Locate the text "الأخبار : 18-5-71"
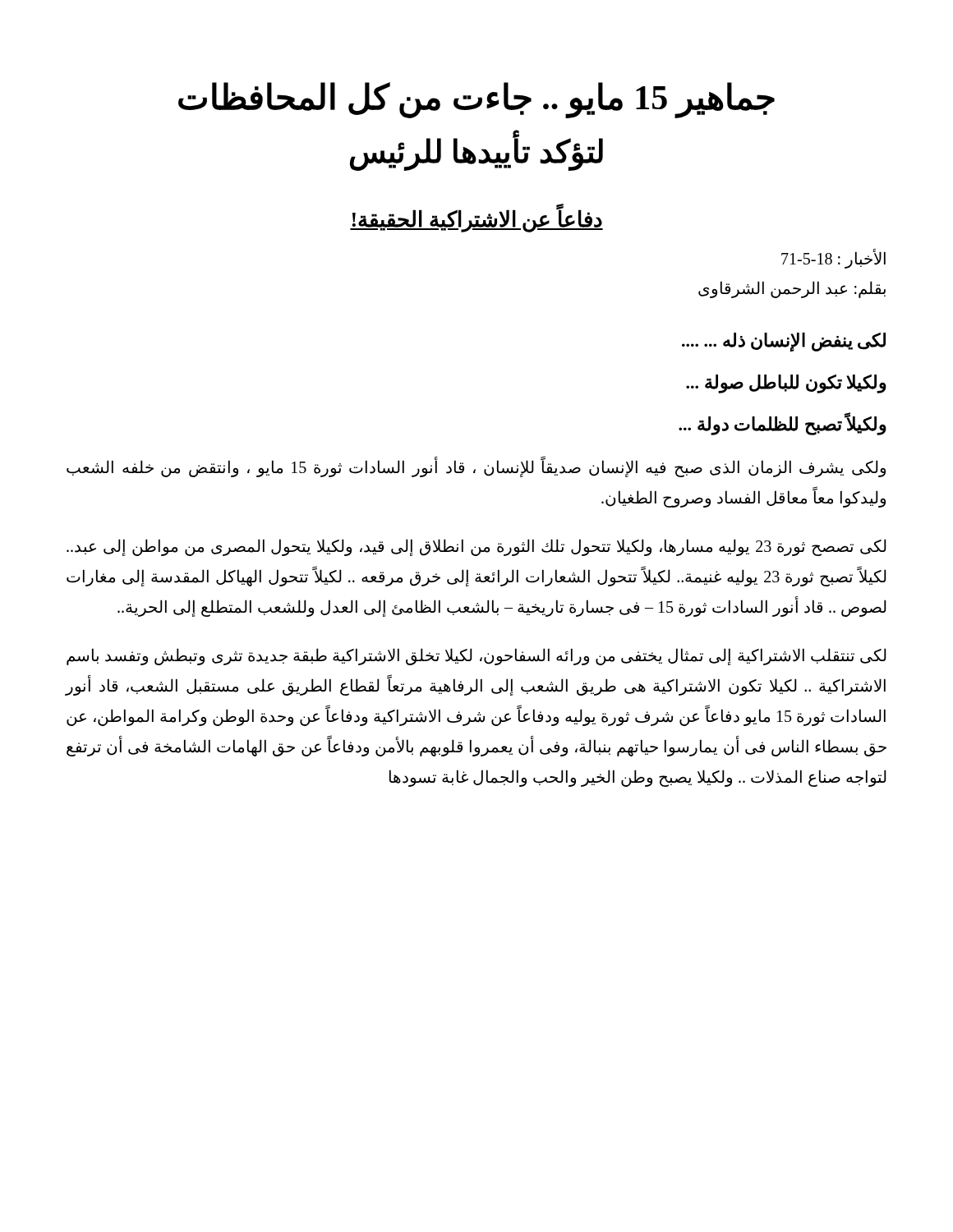The width and height of the screenshot is (953, 1232). (834, 259)
